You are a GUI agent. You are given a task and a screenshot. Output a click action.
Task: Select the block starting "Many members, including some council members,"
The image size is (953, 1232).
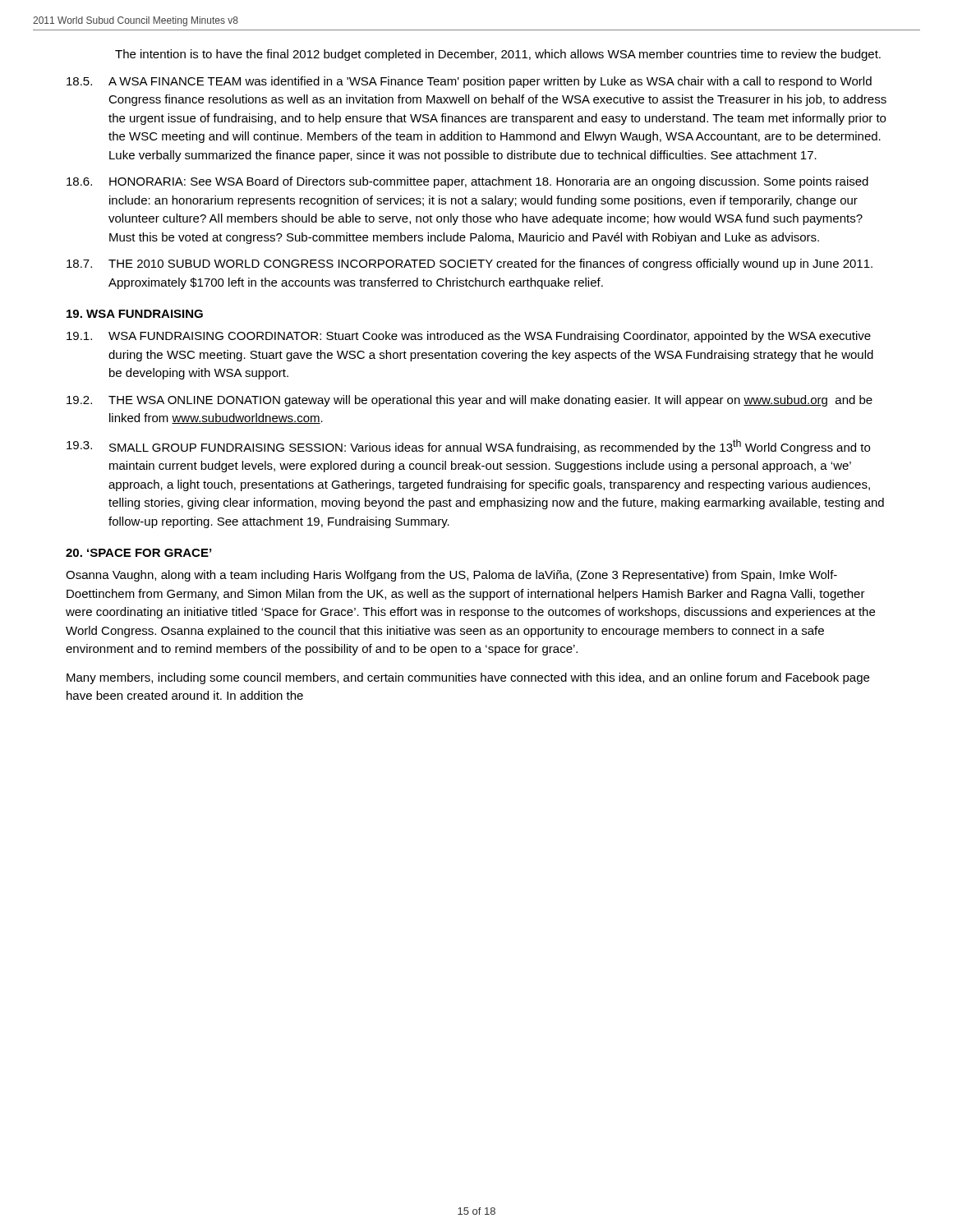[x=468, y=686]
